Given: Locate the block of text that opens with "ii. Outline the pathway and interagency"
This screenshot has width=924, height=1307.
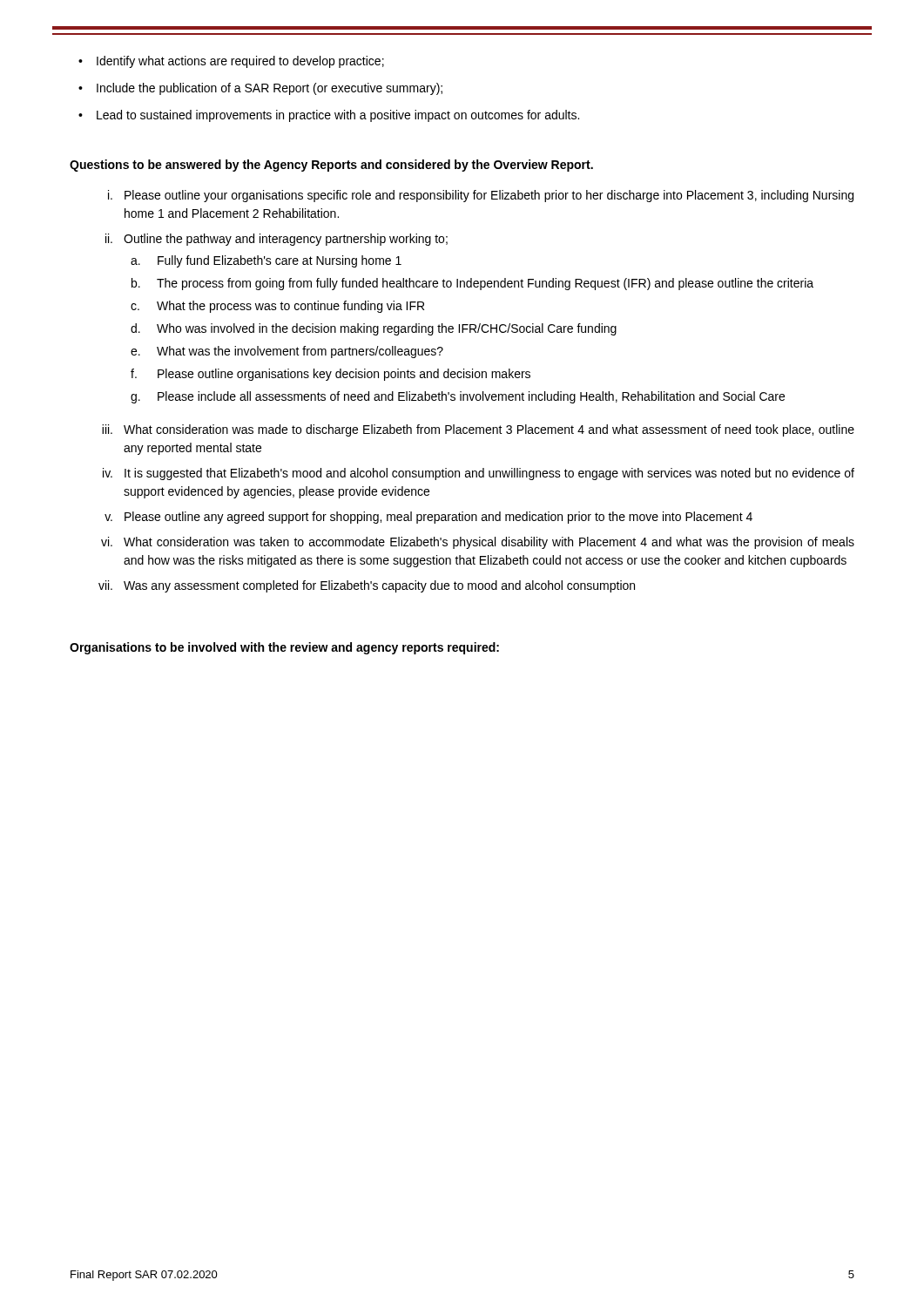Looking at the screenshot, I should [x=462, y=320].
